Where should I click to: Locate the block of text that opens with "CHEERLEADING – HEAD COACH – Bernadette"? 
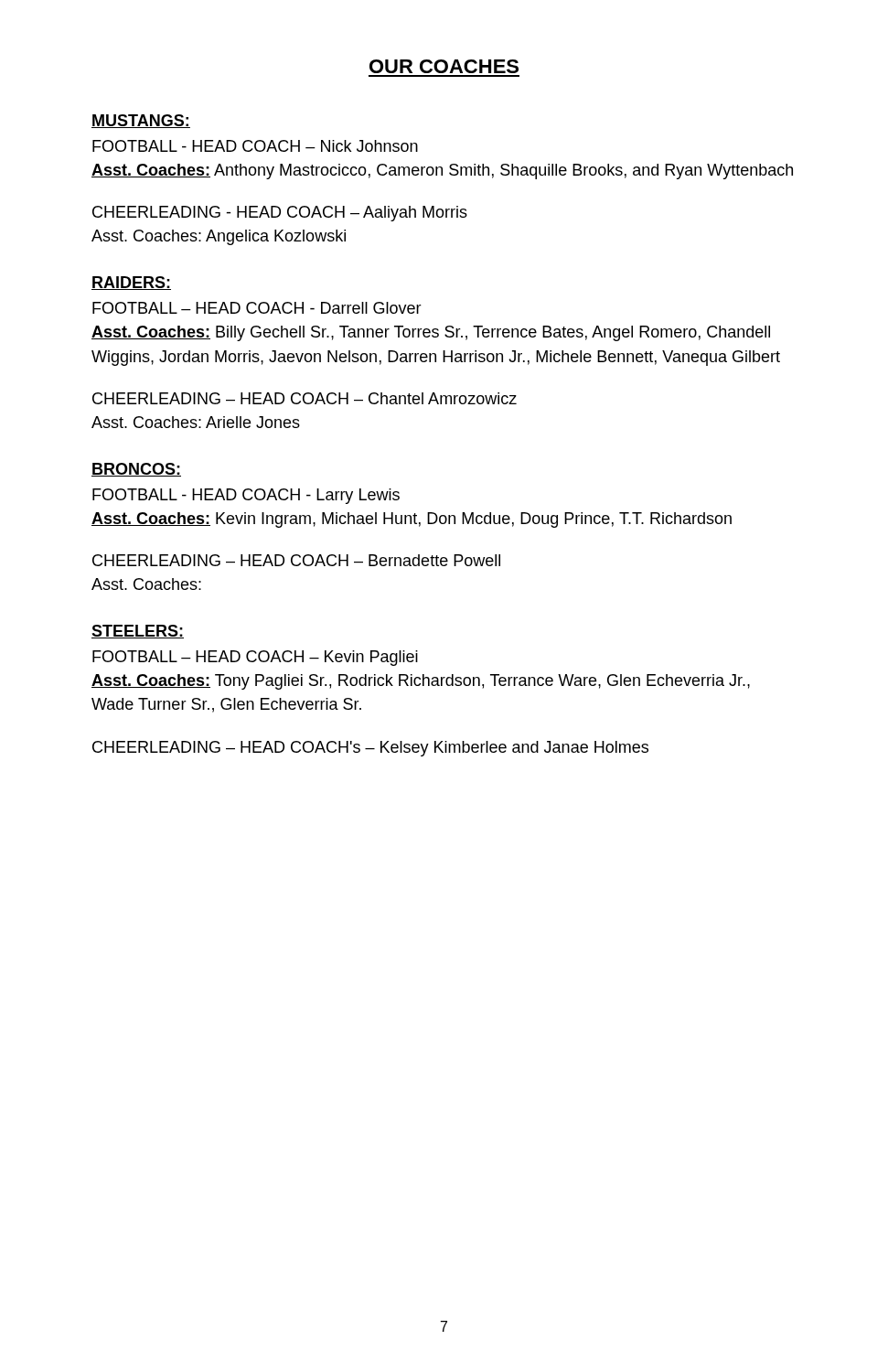(296, 573)
